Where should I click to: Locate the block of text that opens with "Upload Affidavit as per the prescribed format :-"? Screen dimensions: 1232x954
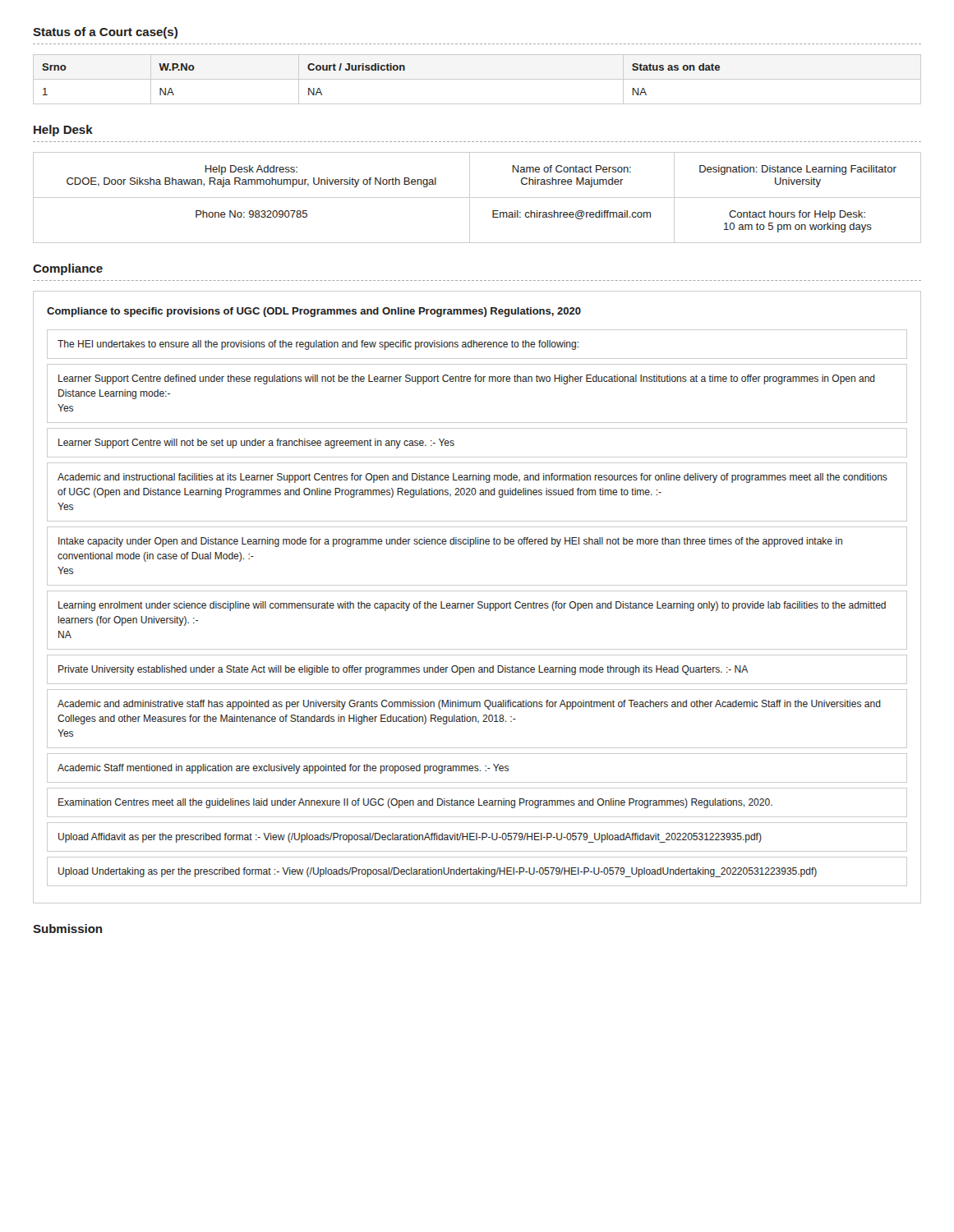point(410,837)
